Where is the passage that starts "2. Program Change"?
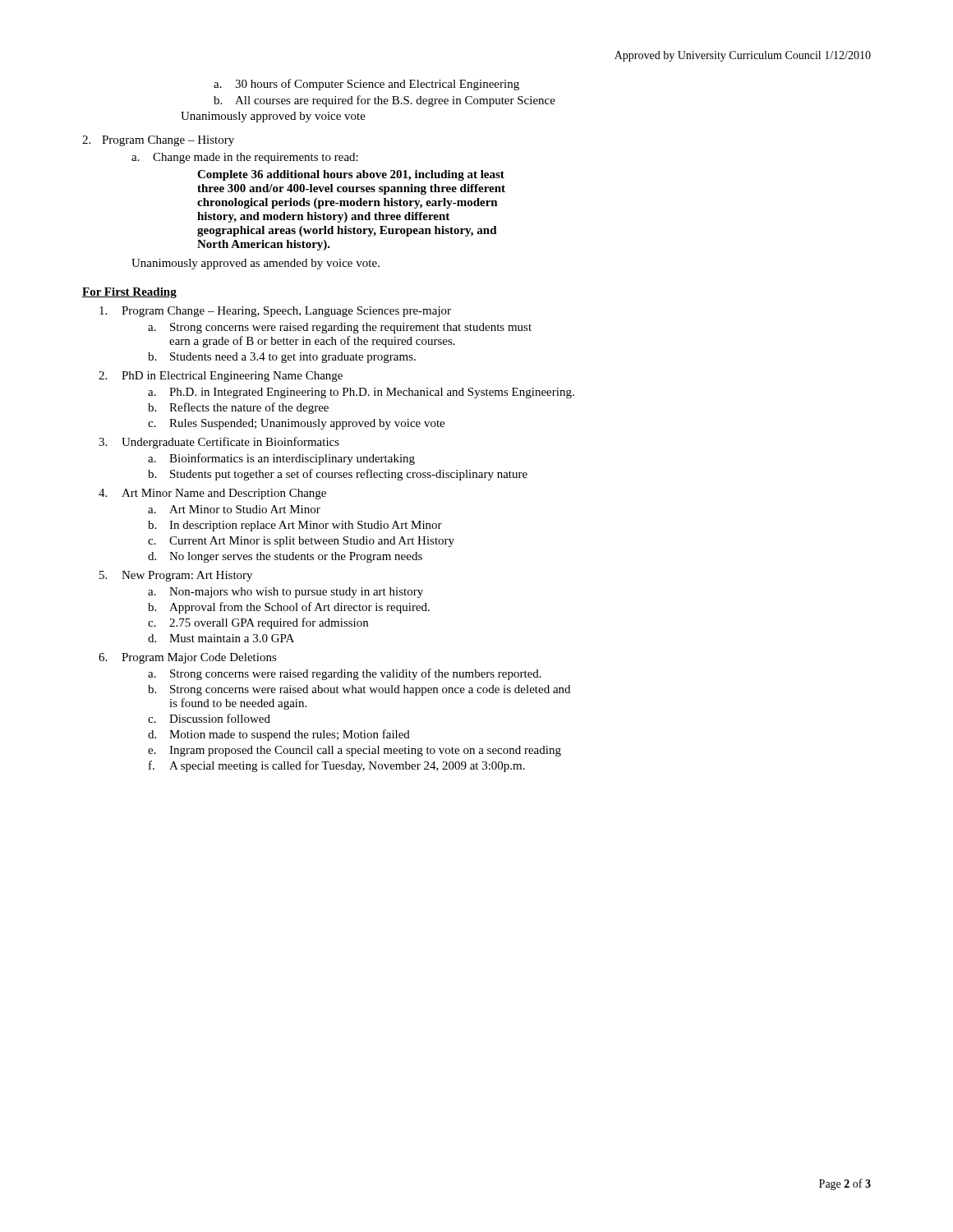953x1232 pixels. click(158, 141)
